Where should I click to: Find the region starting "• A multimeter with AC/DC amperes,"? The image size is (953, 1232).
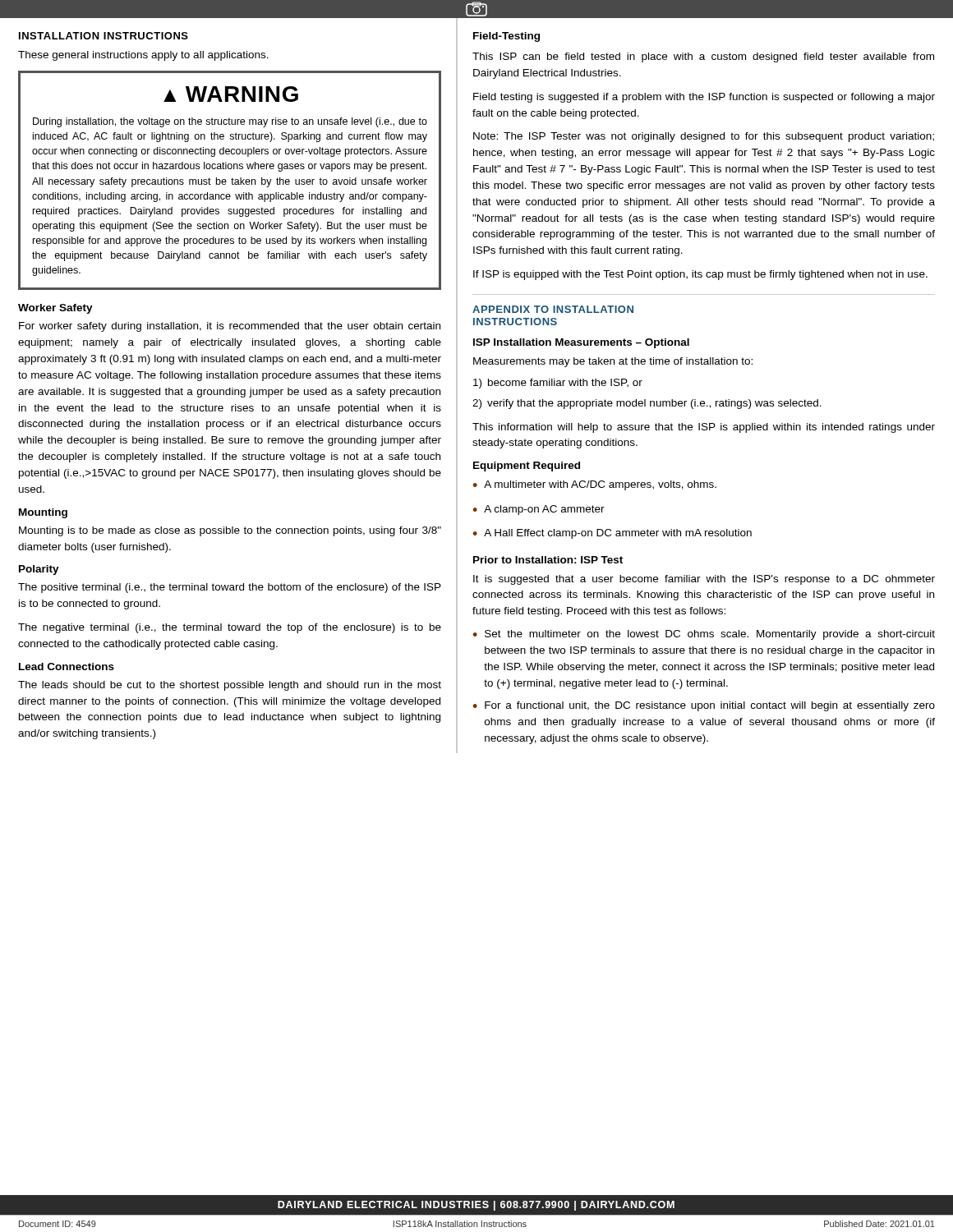(595, 487)
